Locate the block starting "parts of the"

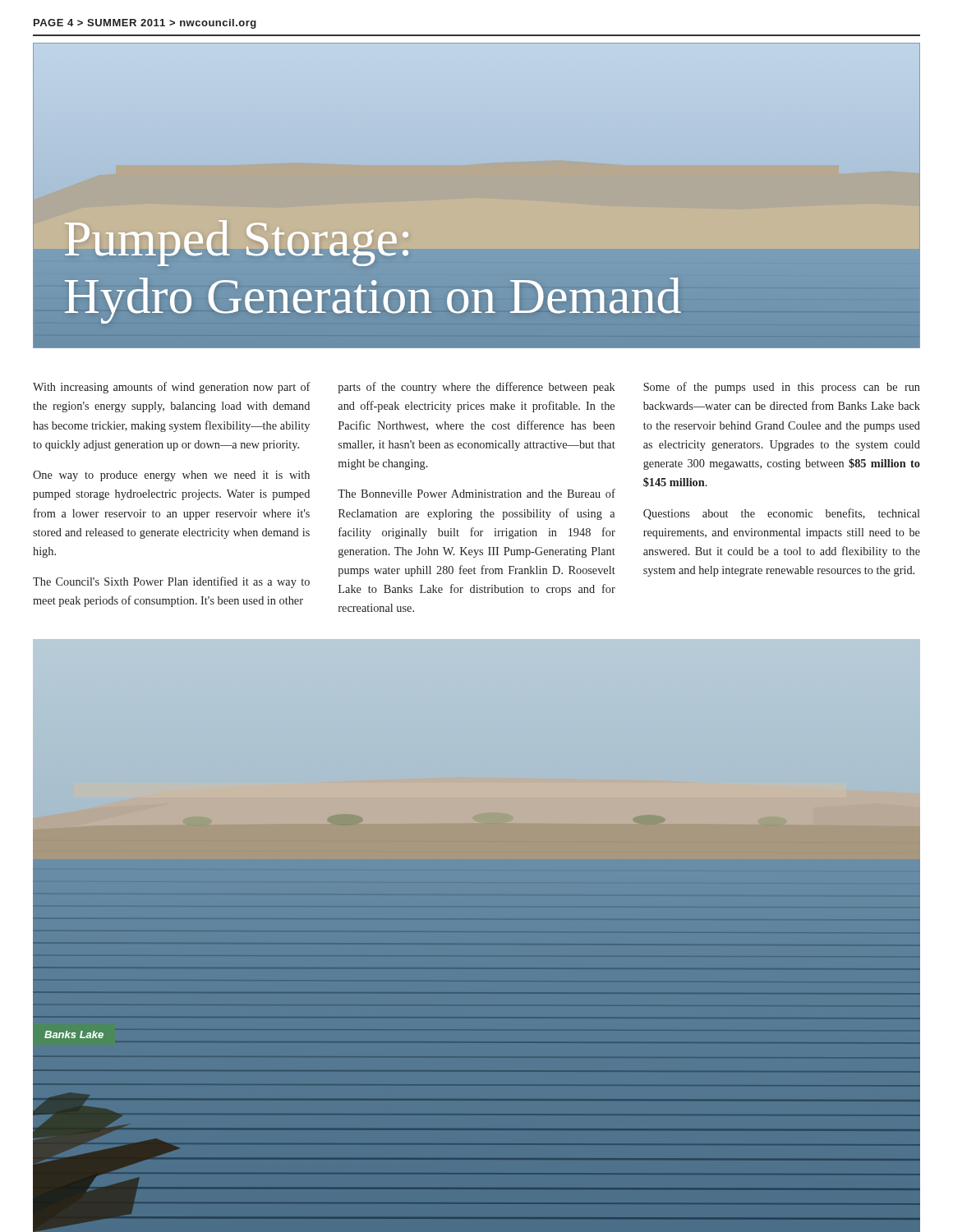pyautogui.click(x=476, y=498)
